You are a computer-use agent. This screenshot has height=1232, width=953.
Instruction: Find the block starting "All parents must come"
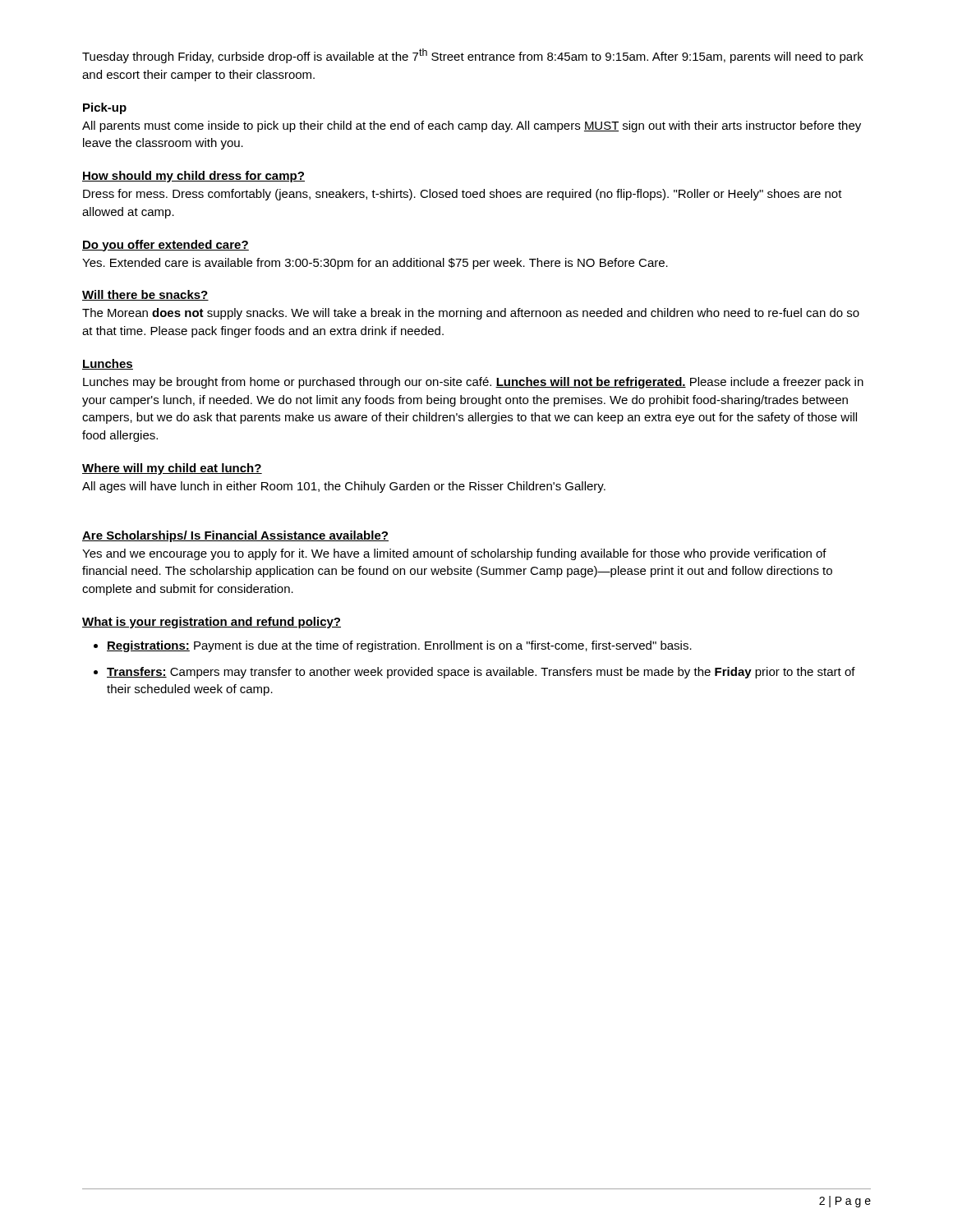[x=476, y=134]
